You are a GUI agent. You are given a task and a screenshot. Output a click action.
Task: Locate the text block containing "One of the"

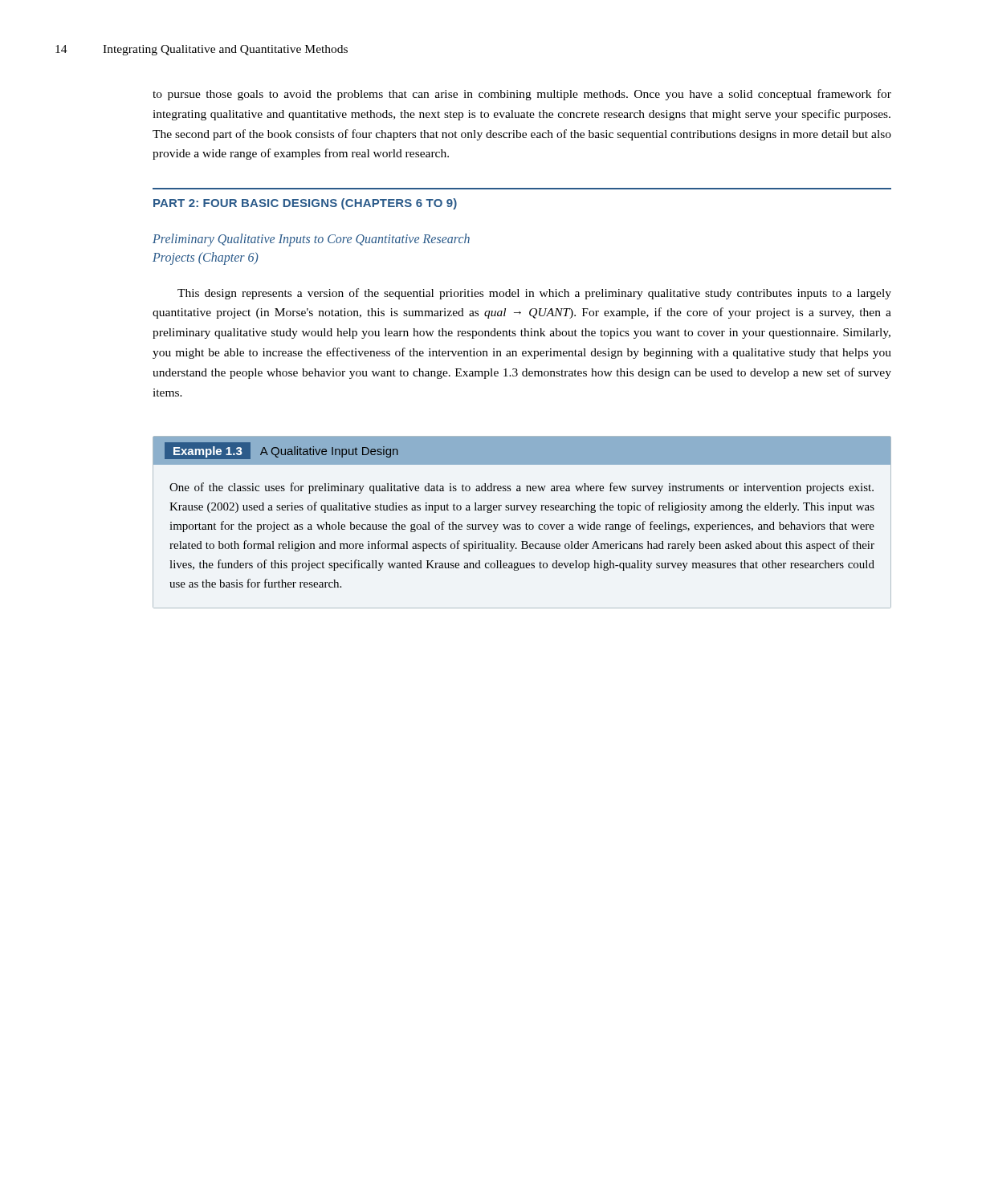pyautogui.click(x=522, y=536)
